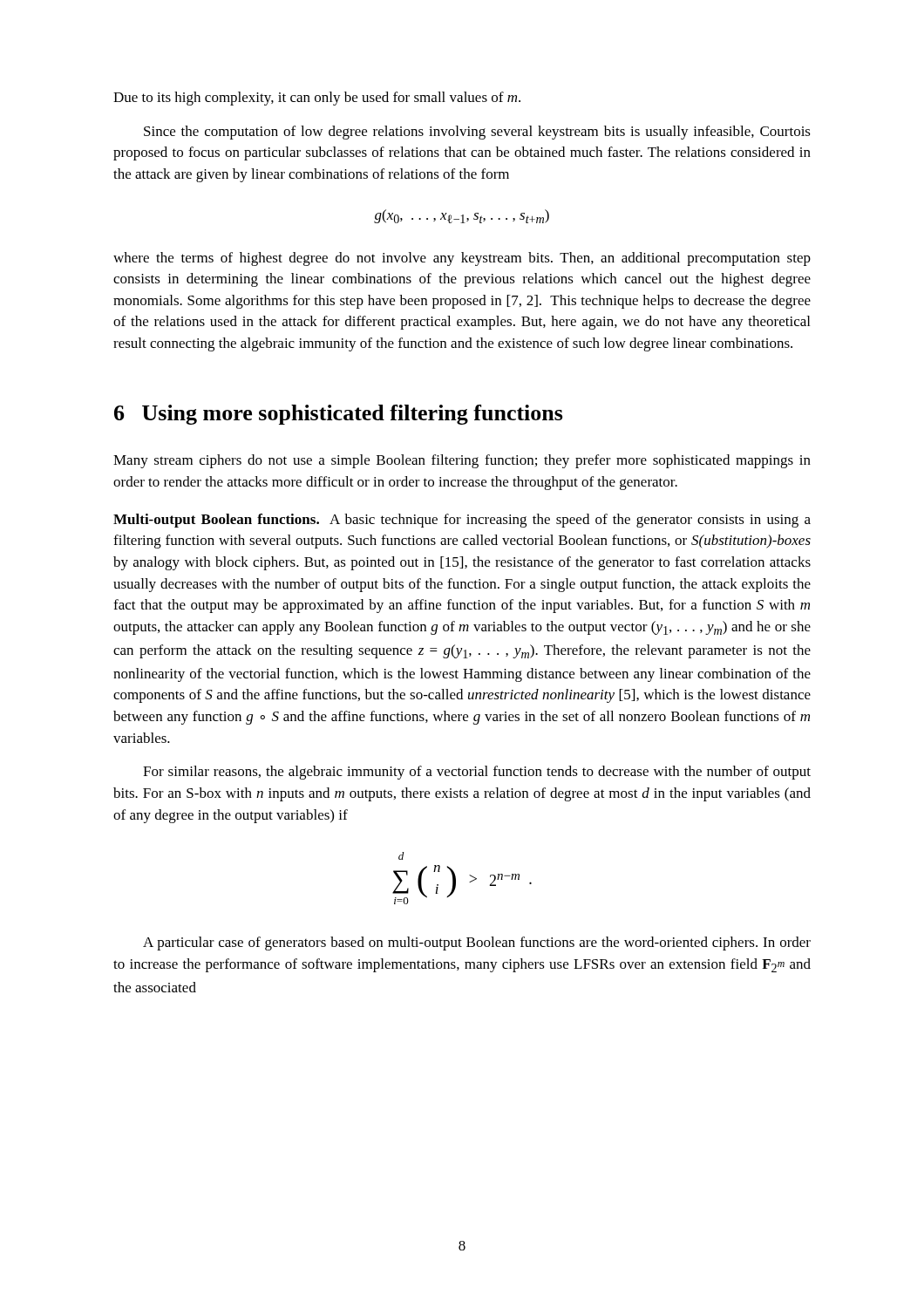The height and width of the screenshot is (1308, 924).
Task: Click on the formula with the text "d ∑ i=0 ( n i ) >"
Action: coord(462,879)
